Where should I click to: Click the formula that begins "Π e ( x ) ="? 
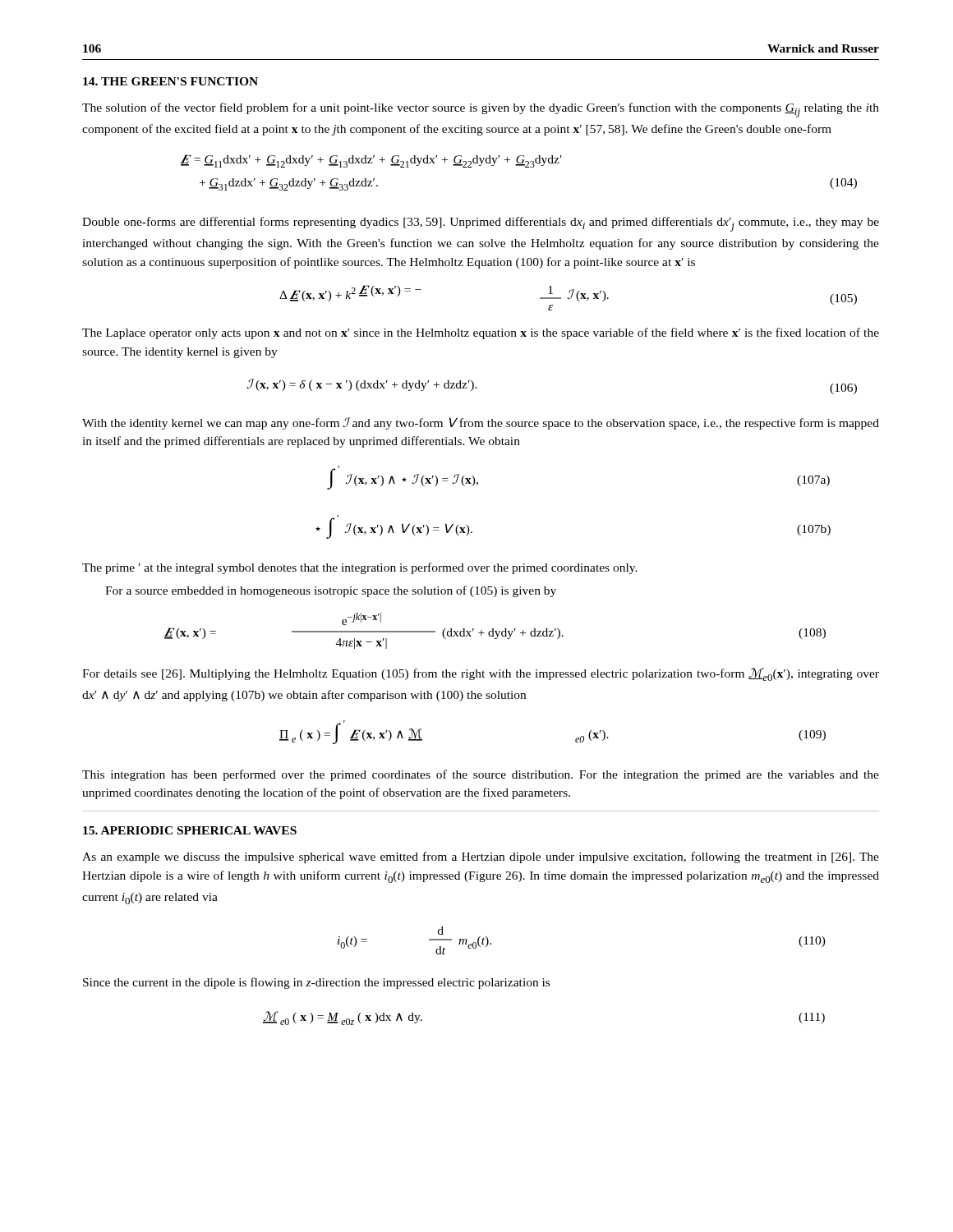tap(355, 732)
